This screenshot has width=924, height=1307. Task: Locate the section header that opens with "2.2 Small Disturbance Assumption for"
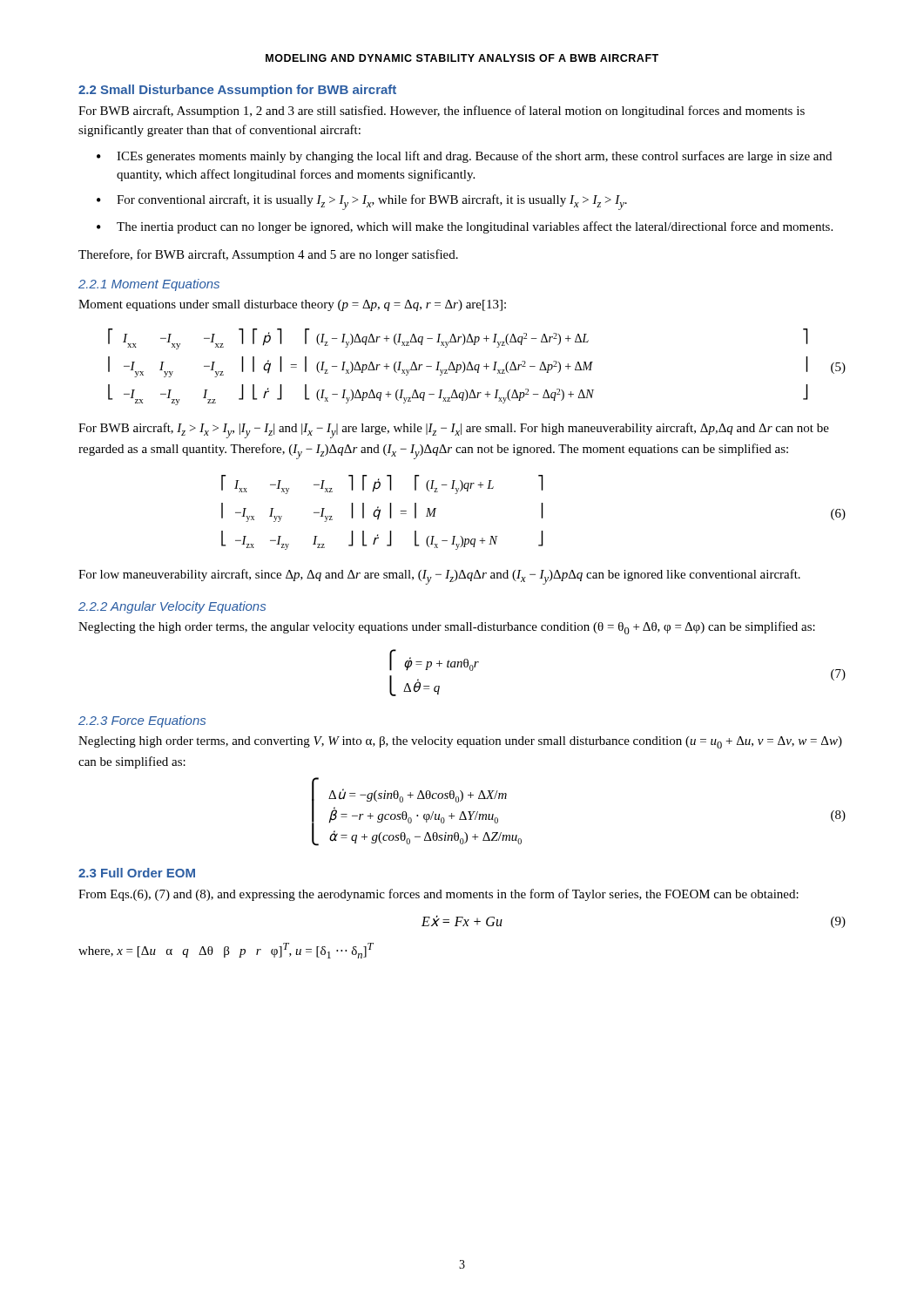tap(237, 89)
